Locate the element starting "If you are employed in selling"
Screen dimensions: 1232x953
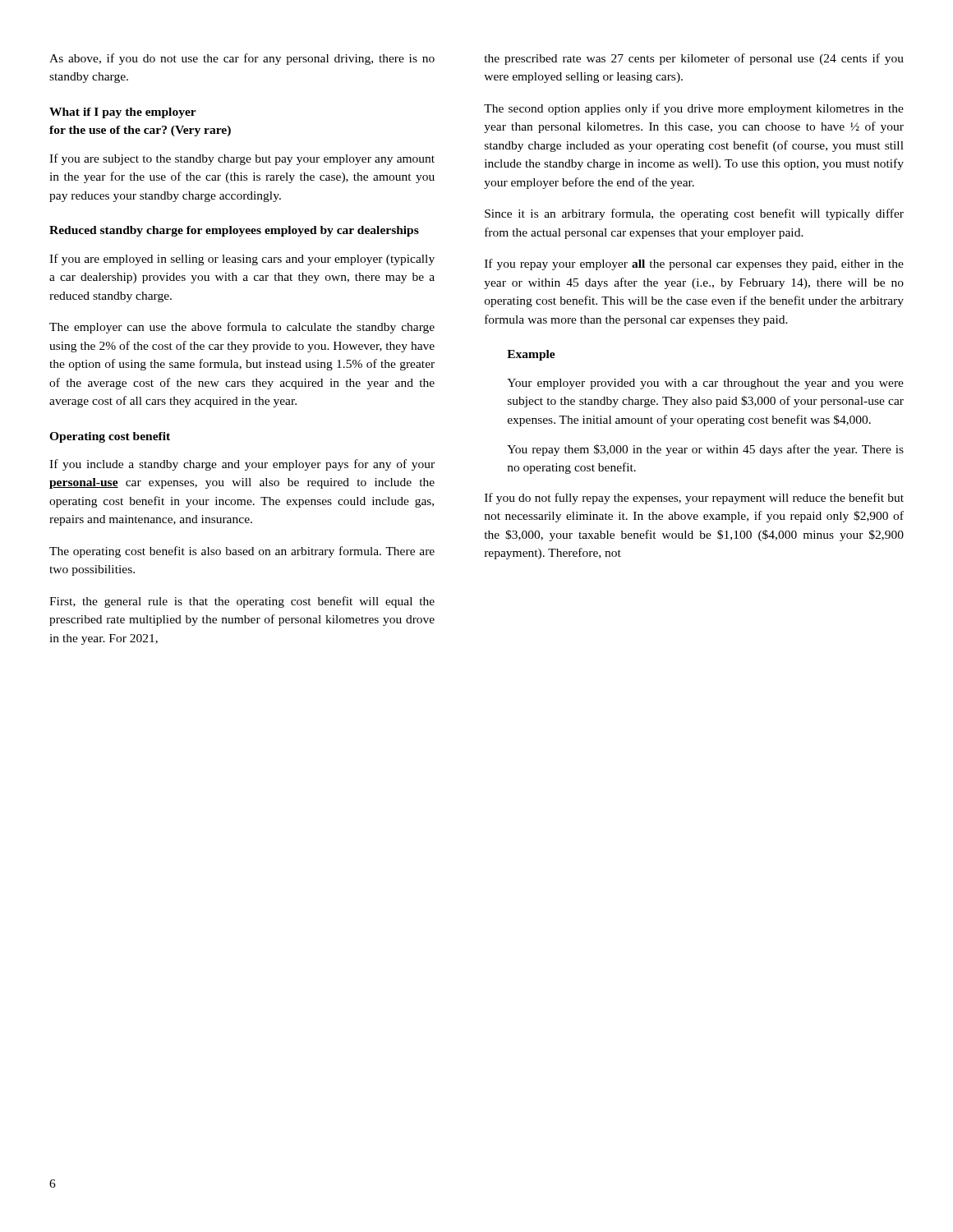(242, 277)
